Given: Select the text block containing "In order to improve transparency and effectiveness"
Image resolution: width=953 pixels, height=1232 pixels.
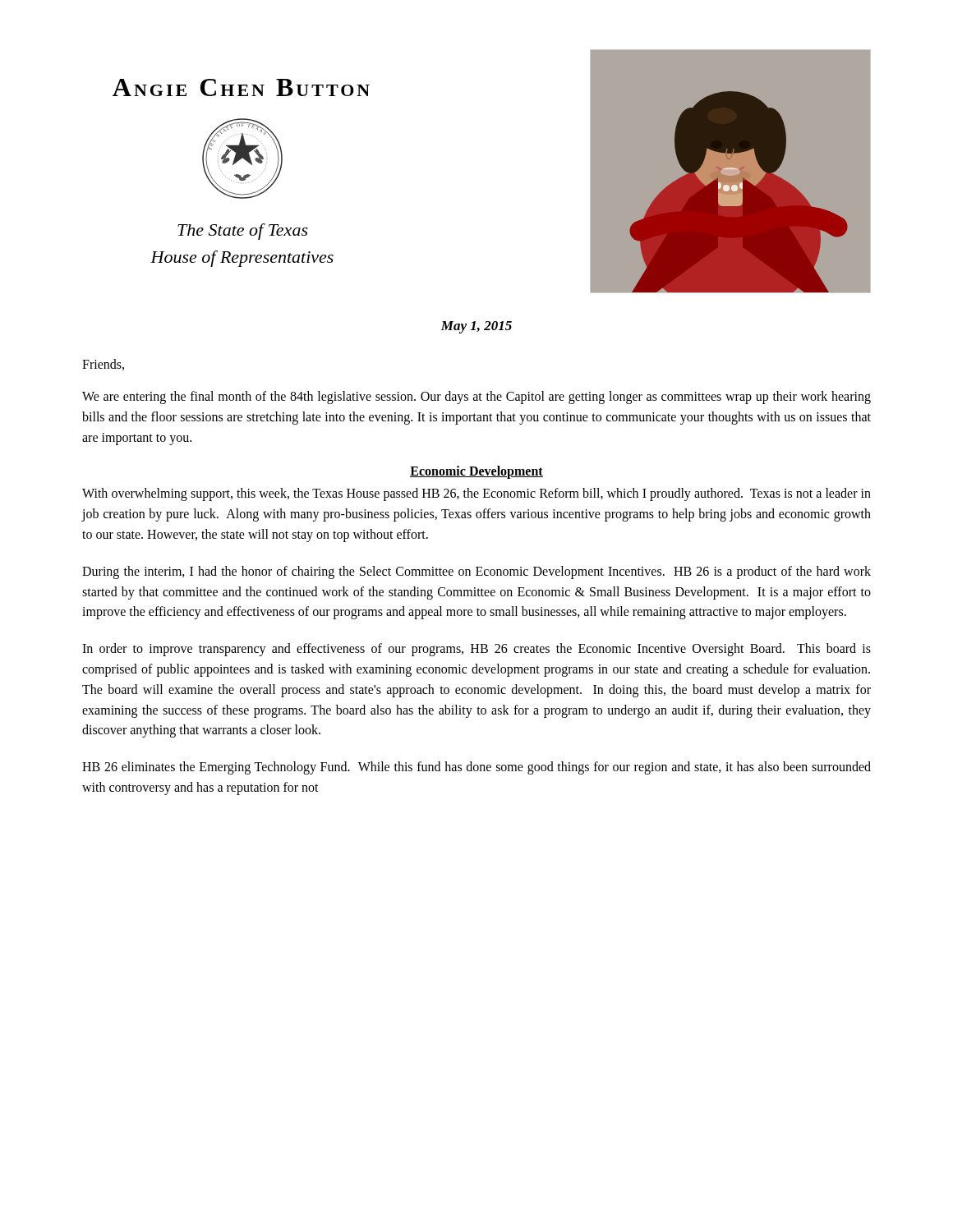Looking at the screenshot, I should pos(476,689).
